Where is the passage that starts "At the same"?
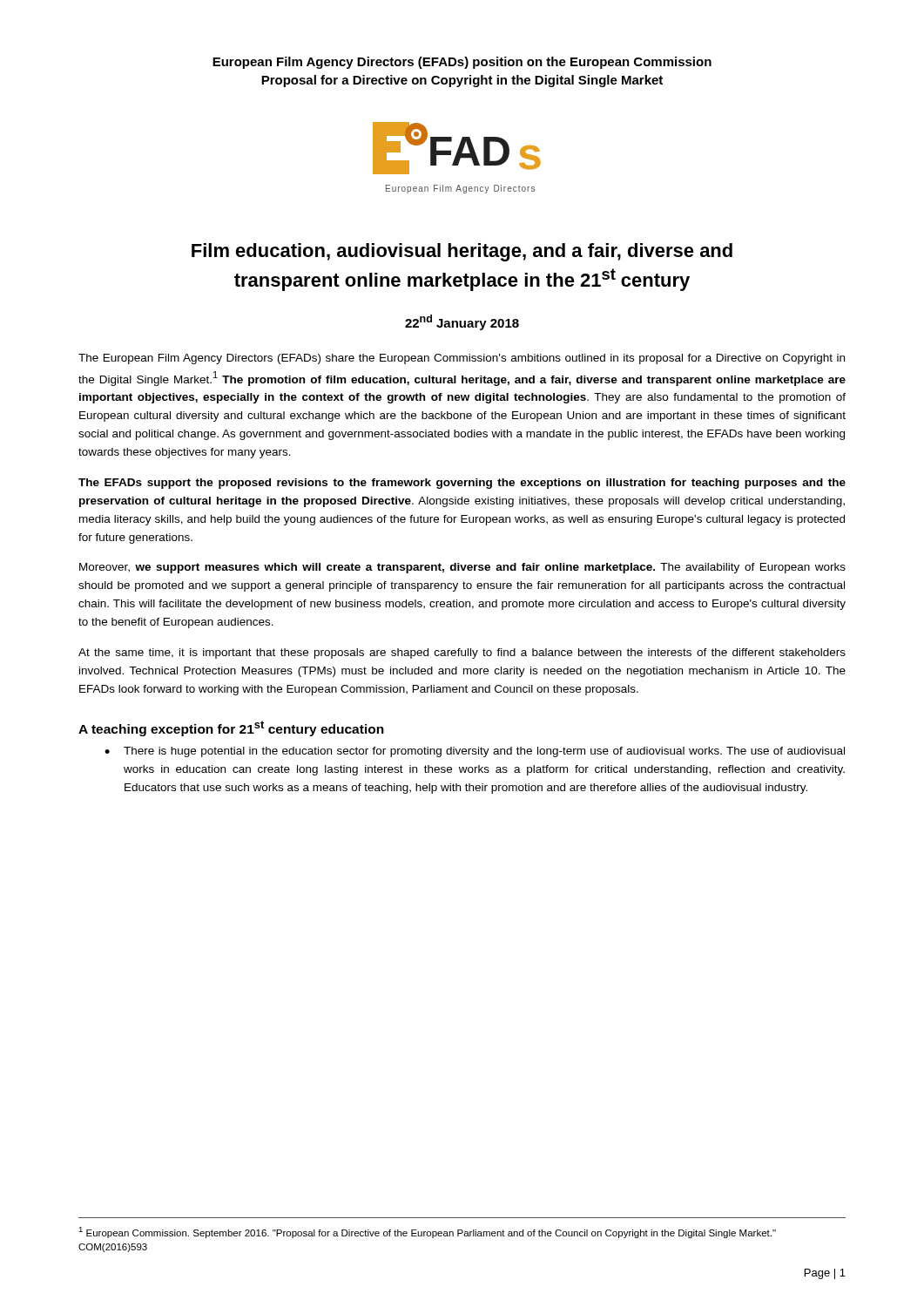Screen dimensions: 1307x924 pyautogui.click(x=462, y=671)
